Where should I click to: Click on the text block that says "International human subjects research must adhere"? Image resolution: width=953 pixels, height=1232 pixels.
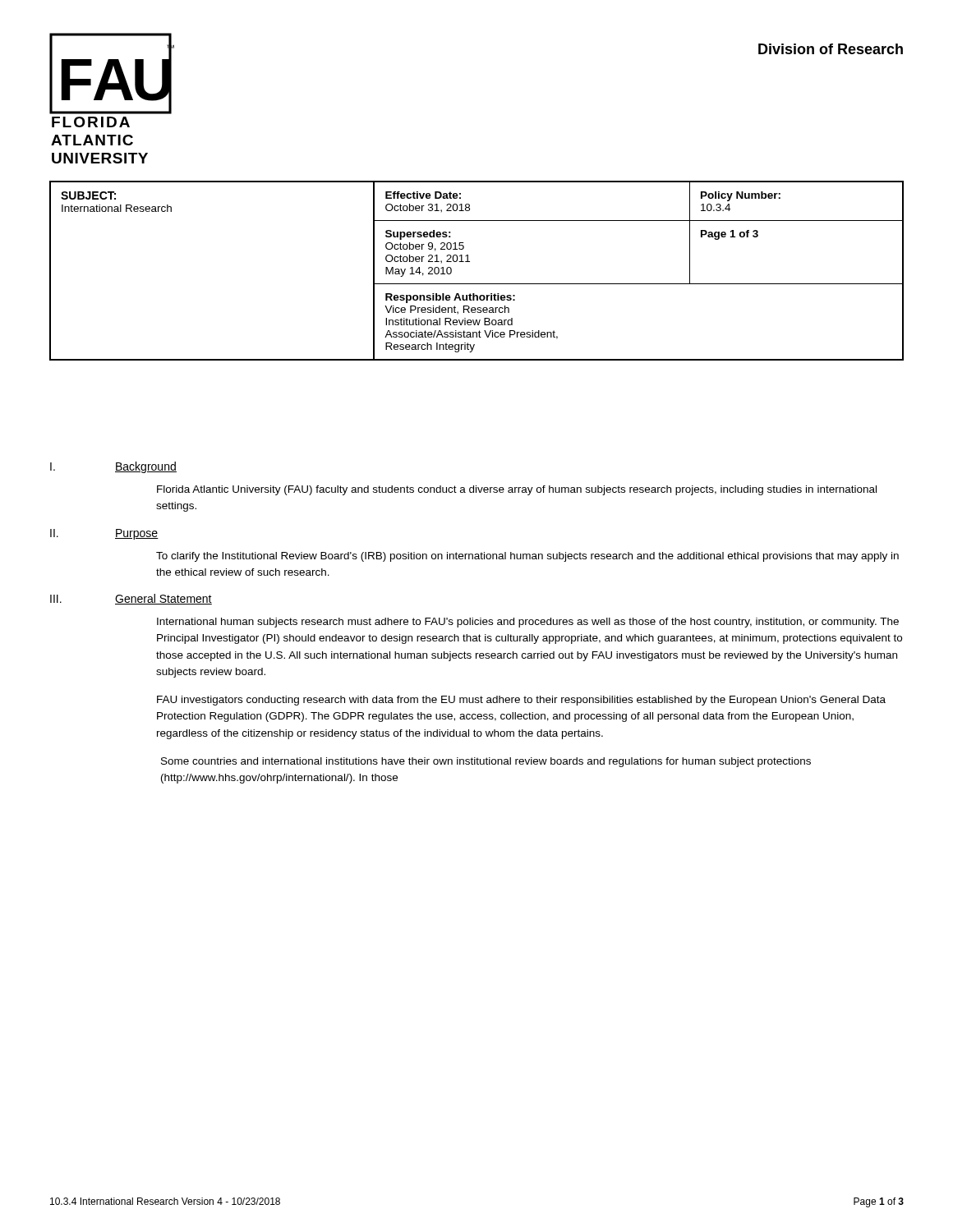coord(529,646)
